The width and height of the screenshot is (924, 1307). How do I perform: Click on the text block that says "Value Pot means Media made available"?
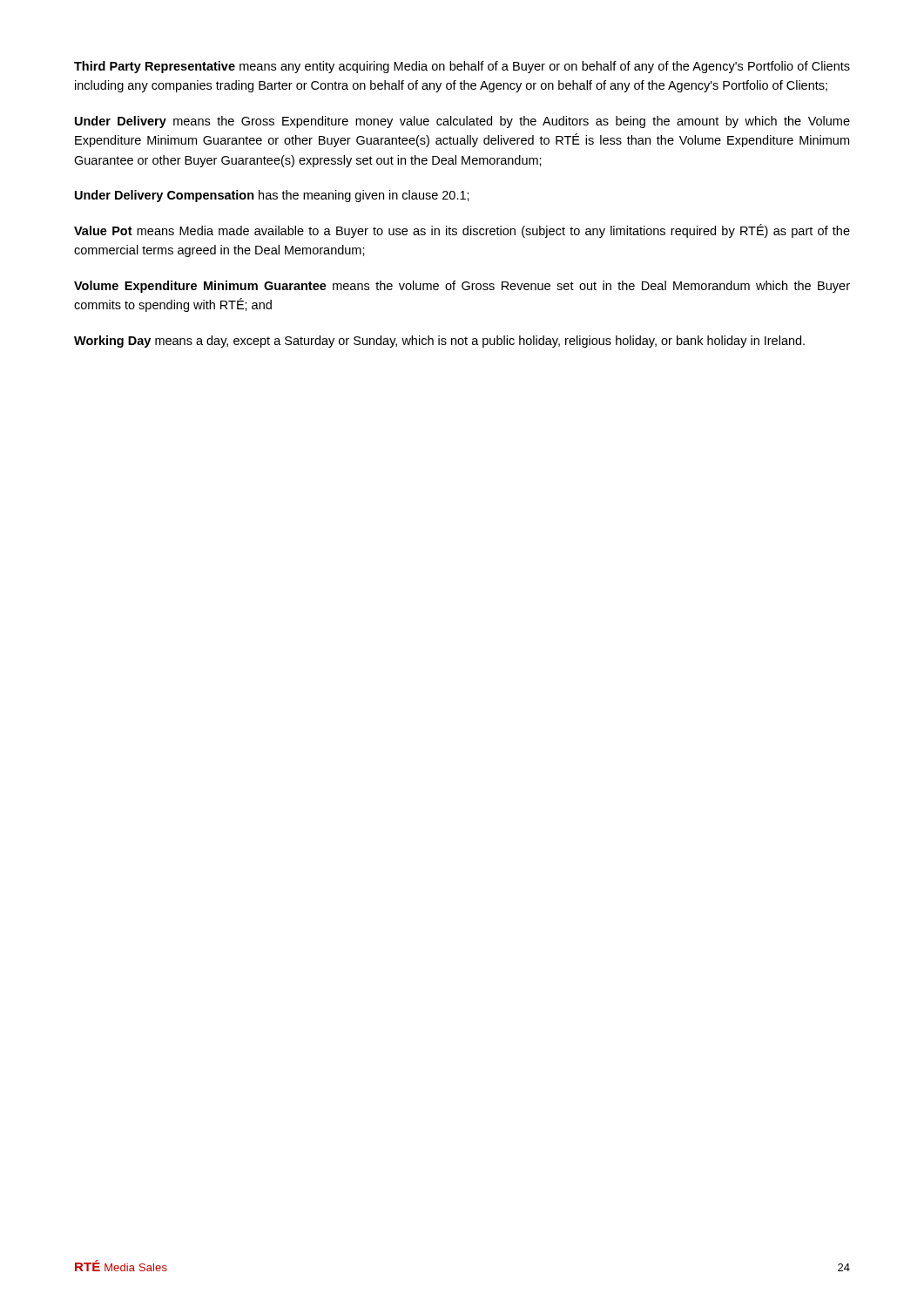click(x=462, y=241)
